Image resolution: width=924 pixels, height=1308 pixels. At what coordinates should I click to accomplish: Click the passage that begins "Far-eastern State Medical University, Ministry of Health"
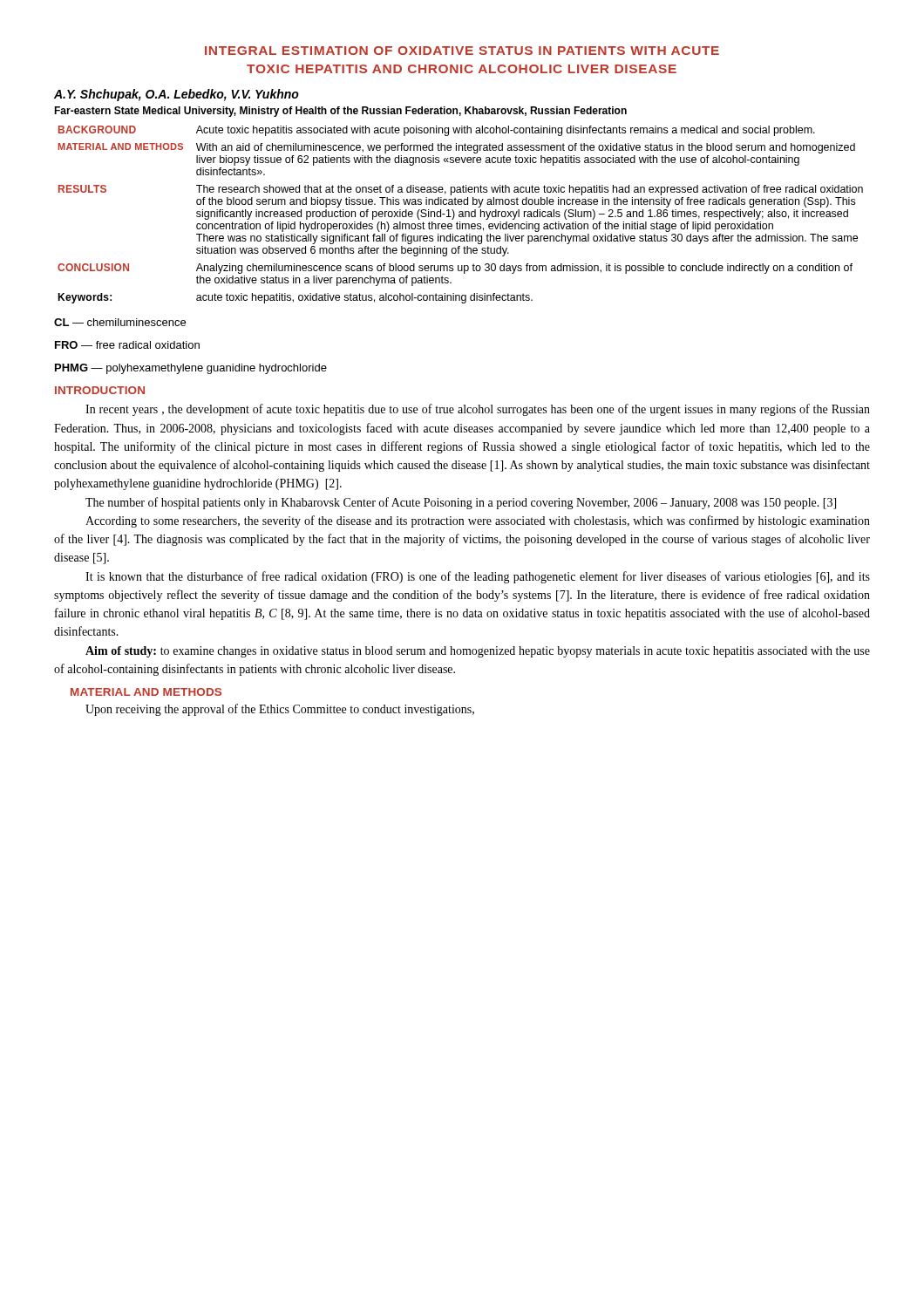[x=341, y=111]
